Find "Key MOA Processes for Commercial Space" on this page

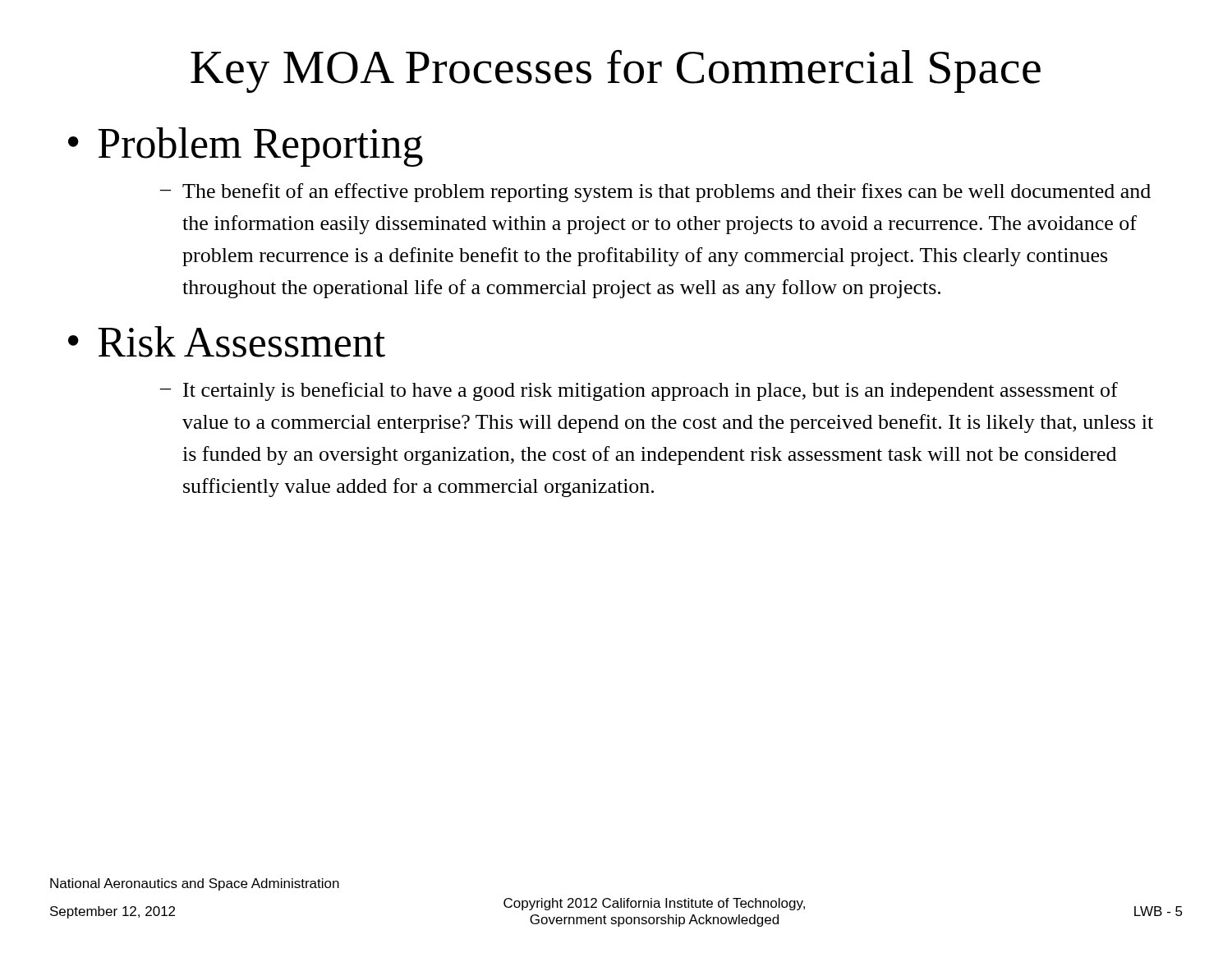coord(616,67)
